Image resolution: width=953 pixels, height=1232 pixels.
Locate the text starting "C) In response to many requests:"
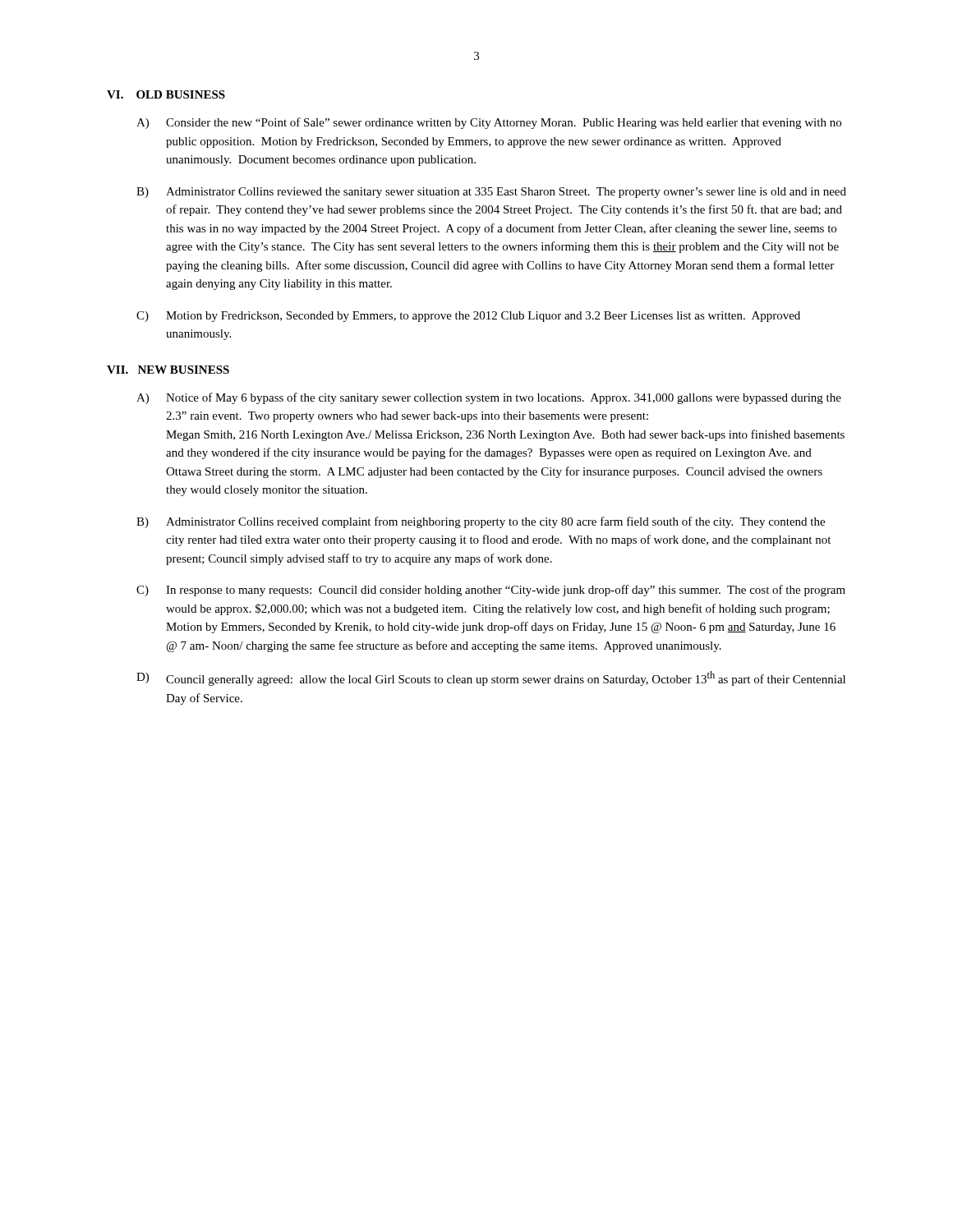(491, 618)
